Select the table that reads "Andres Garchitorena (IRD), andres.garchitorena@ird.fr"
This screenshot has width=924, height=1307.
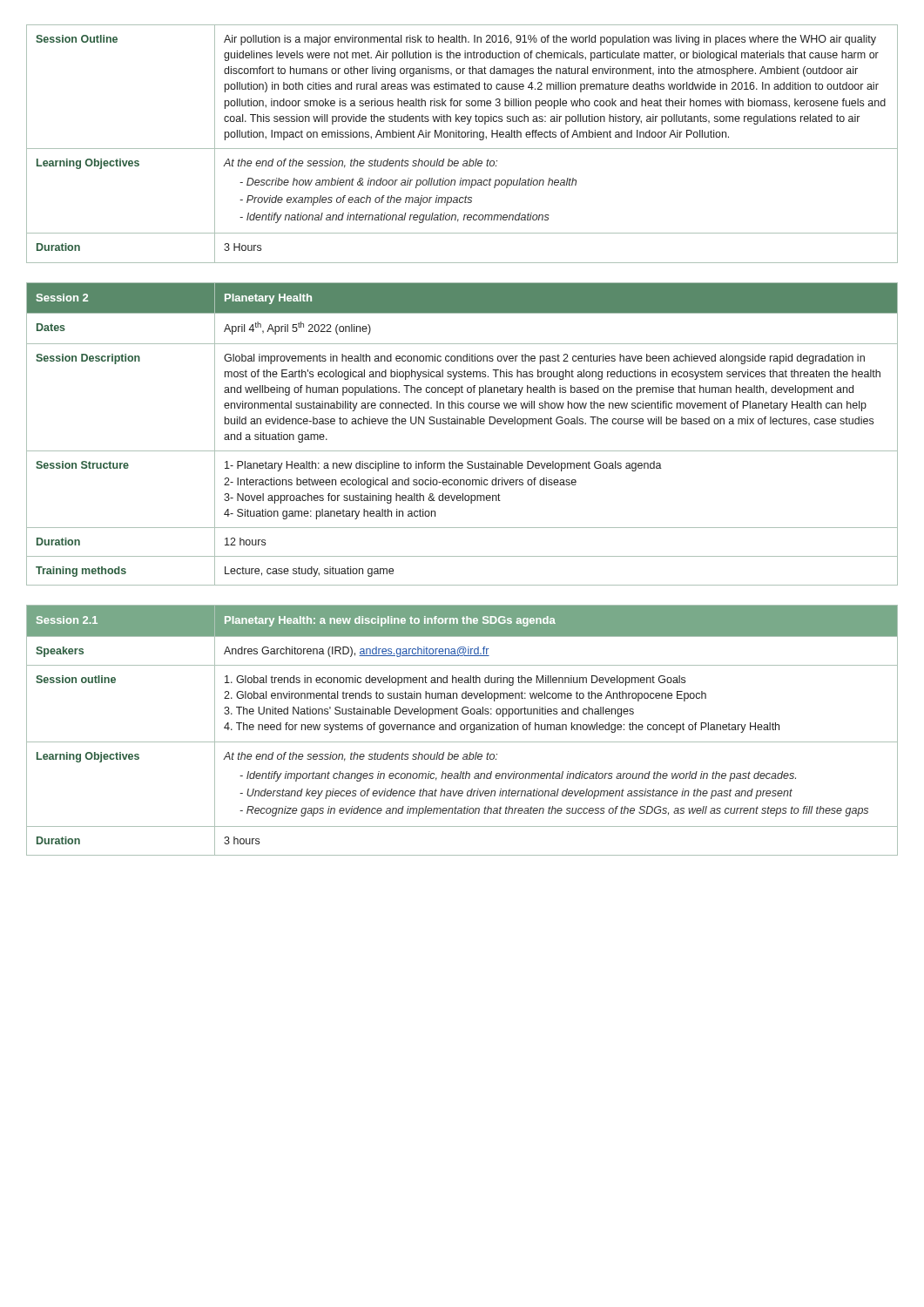pos(462,730)
